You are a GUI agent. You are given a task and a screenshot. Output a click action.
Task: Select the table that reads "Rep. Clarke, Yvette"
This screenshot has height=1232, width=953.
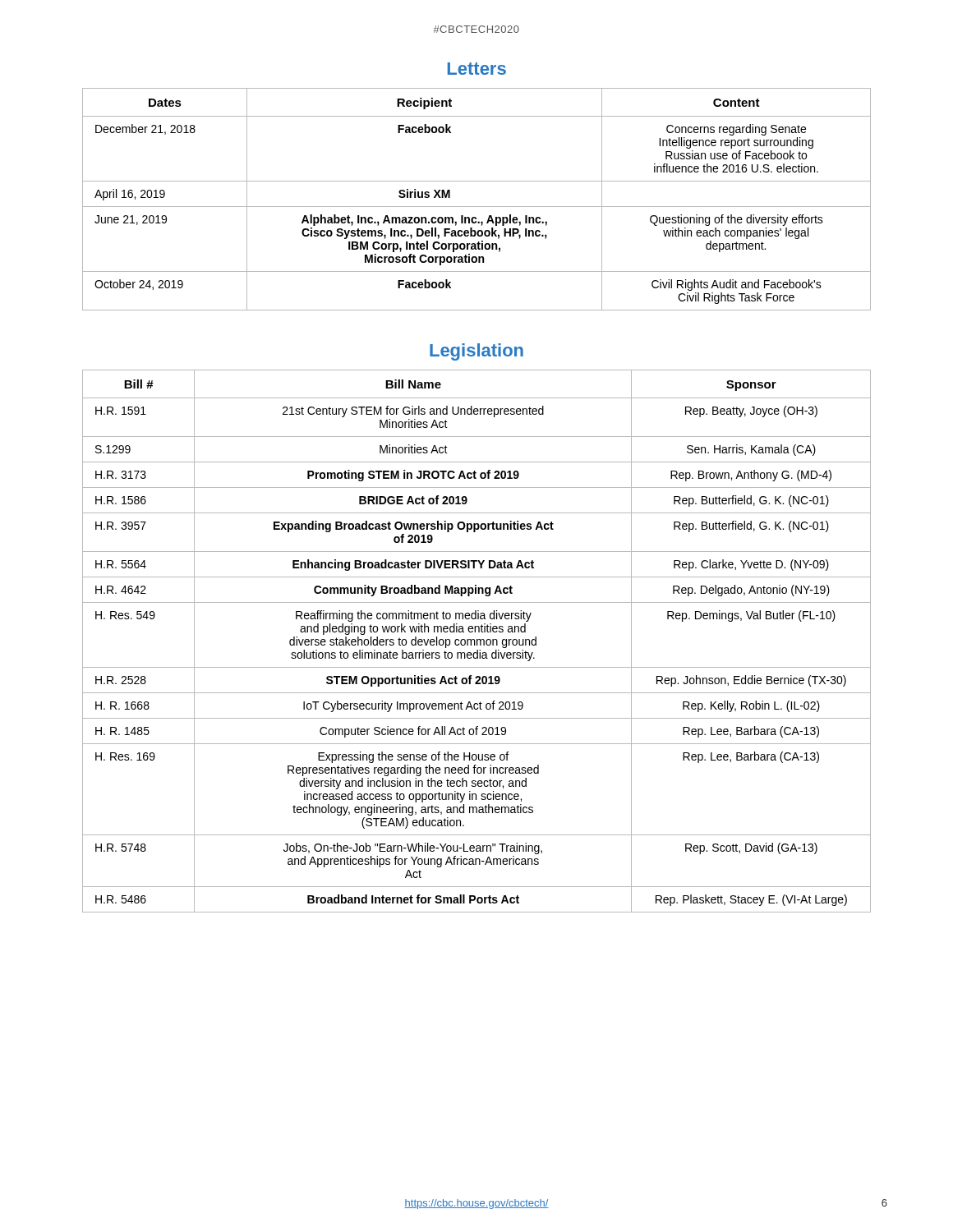coord(476,641)
